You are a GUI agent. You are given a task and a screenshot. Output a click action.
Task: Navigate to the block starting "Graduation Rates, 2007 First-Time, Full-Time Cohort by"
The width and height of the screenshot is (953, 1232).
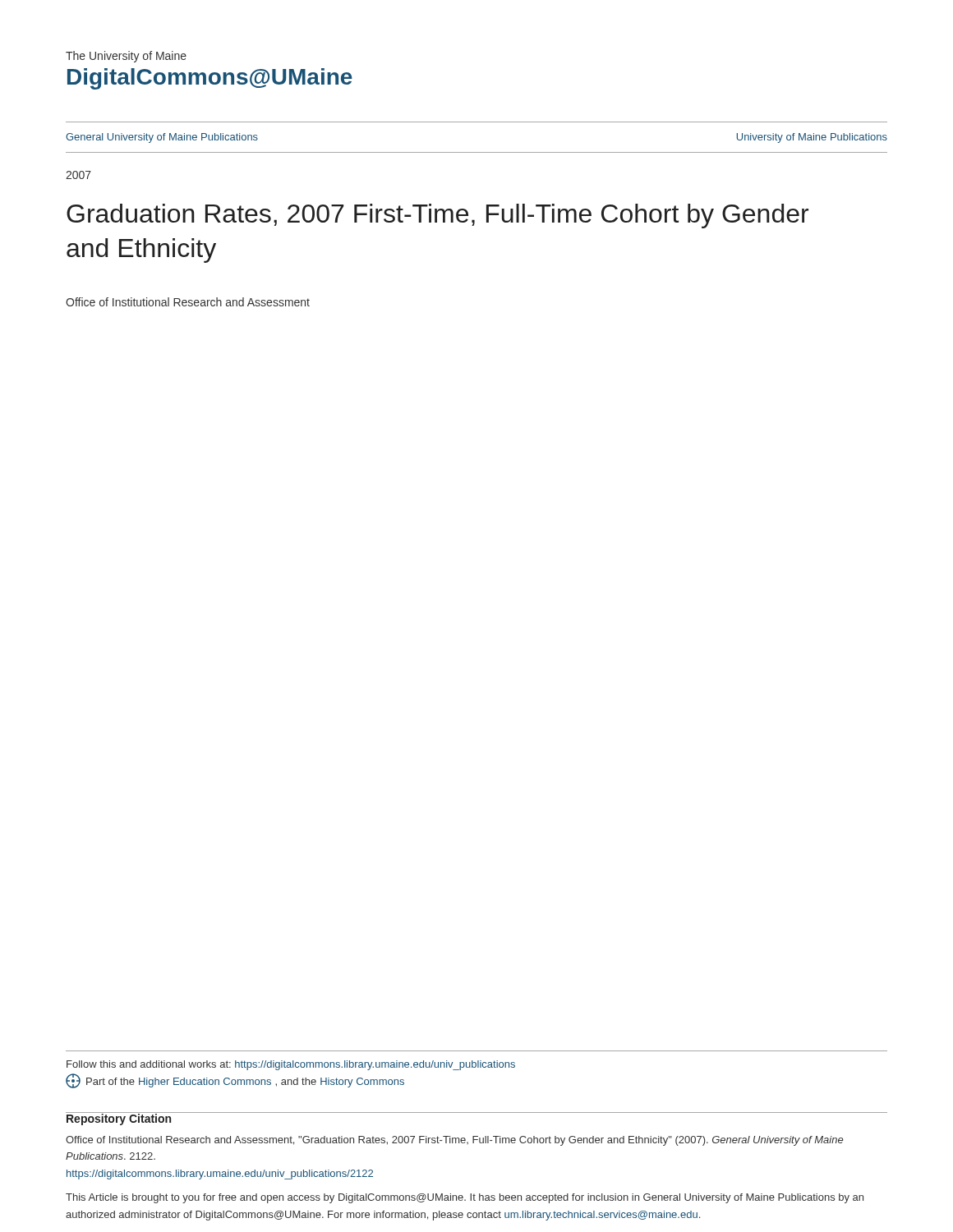click(437, 231)
